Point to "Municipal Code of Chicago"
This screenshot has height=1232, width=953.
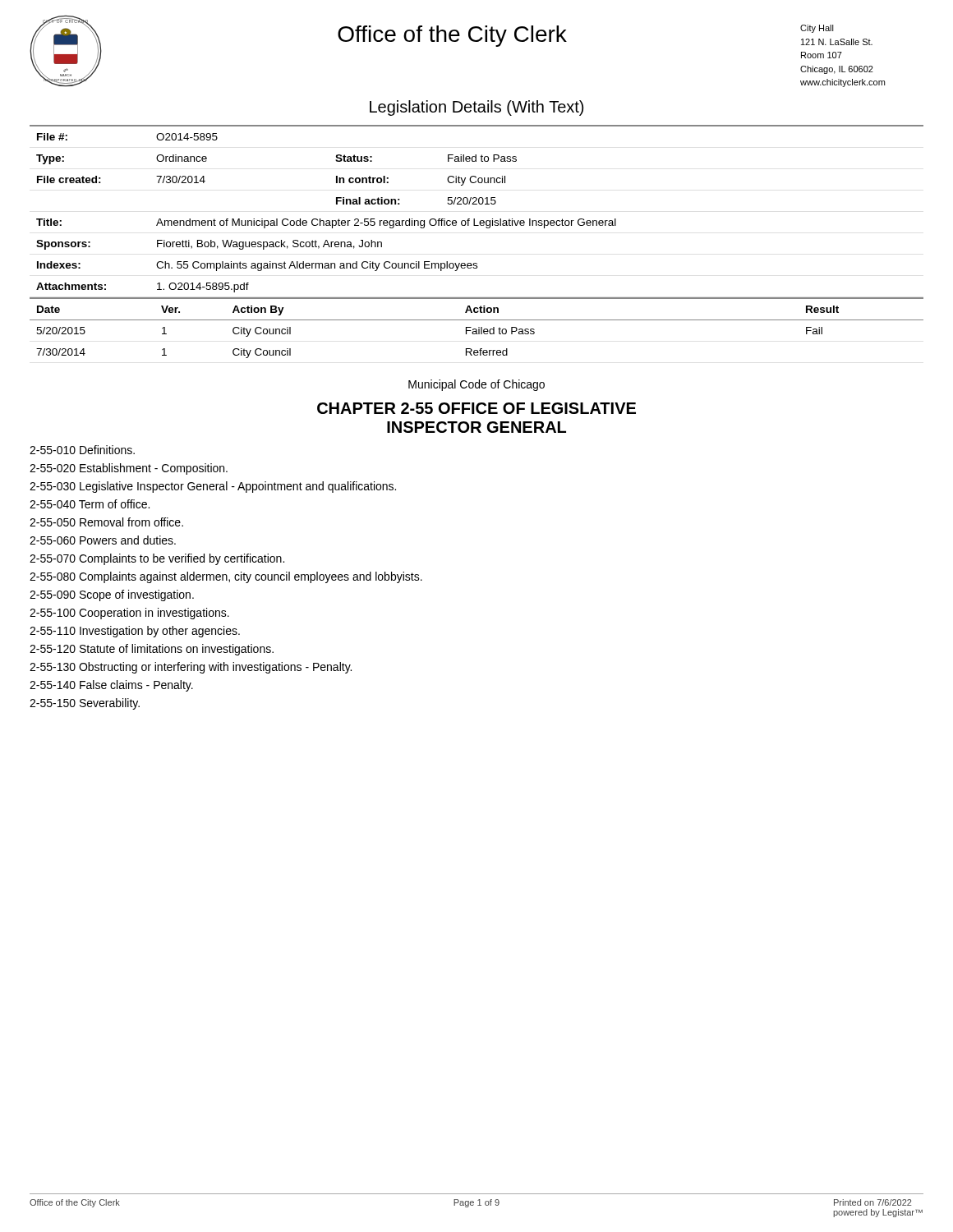[476, 384]
